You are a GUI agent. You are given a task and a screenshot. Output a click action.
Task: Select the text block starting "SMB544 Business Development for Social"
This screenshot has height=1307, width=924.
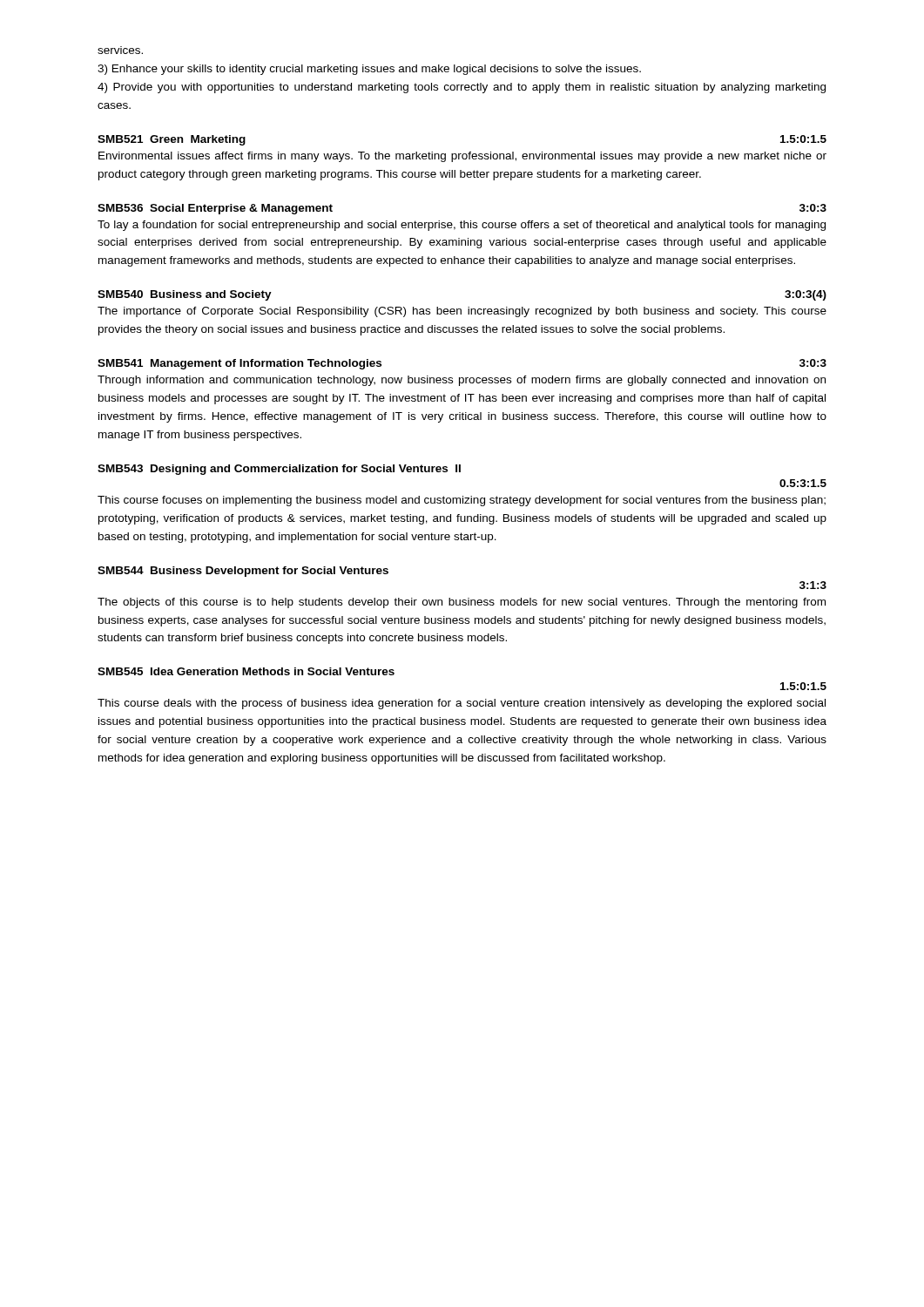tap(243, 572)
